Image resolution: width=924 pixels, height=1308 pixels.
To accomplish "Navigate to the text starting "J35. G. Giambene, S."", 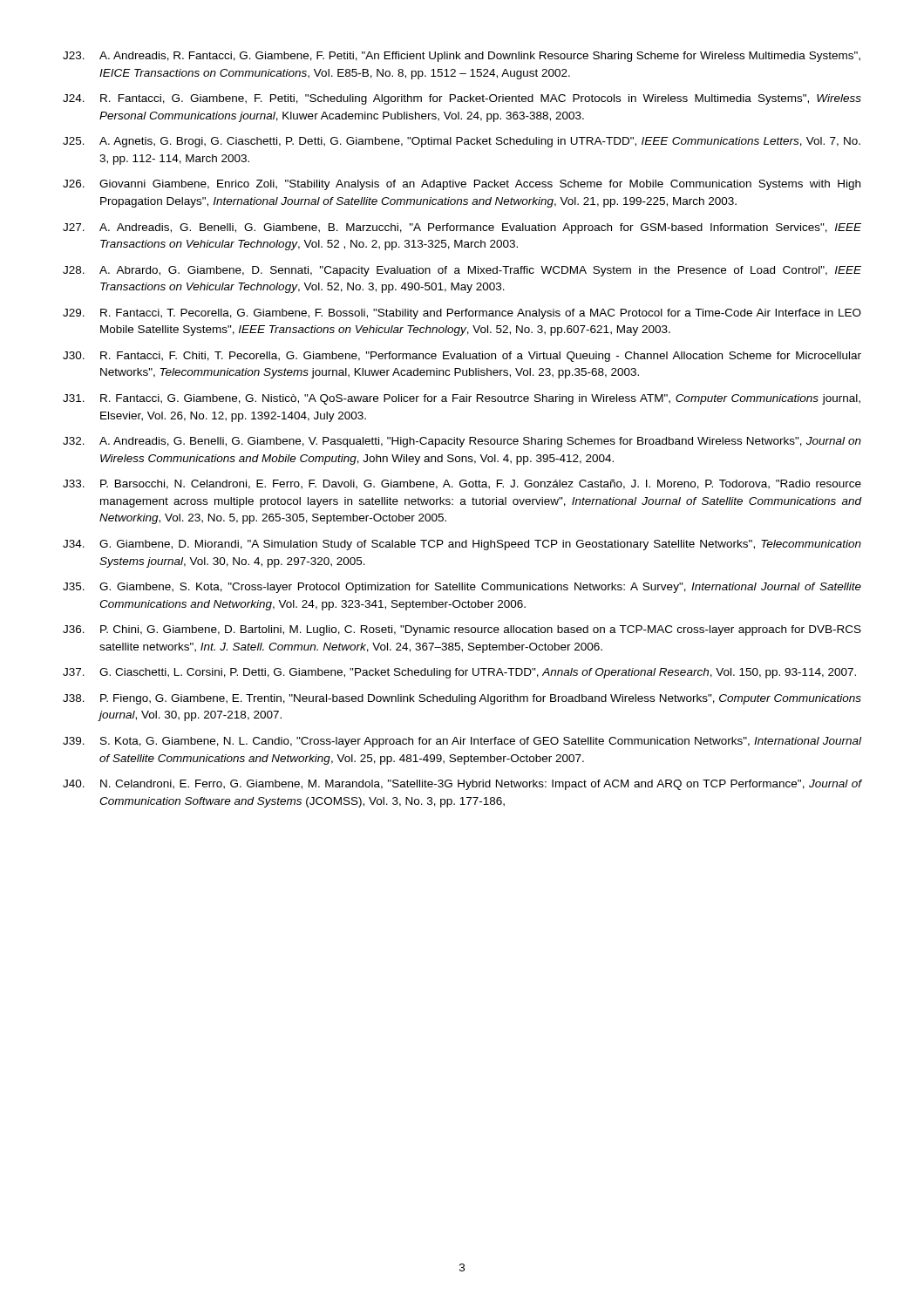I will point(462,595).
